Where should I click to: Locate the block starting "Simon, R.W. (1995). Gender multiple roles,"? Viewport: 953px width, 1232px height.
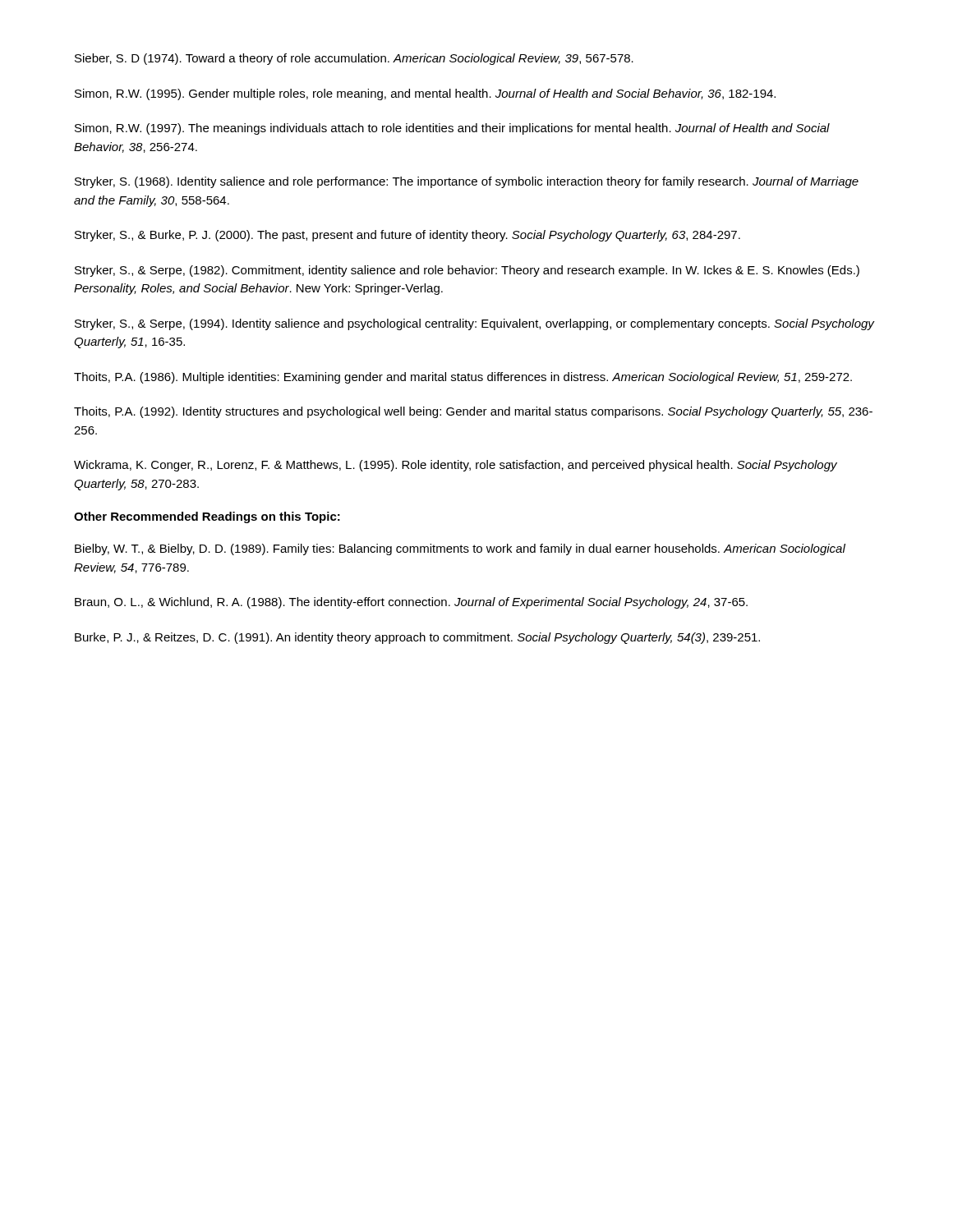425,93
